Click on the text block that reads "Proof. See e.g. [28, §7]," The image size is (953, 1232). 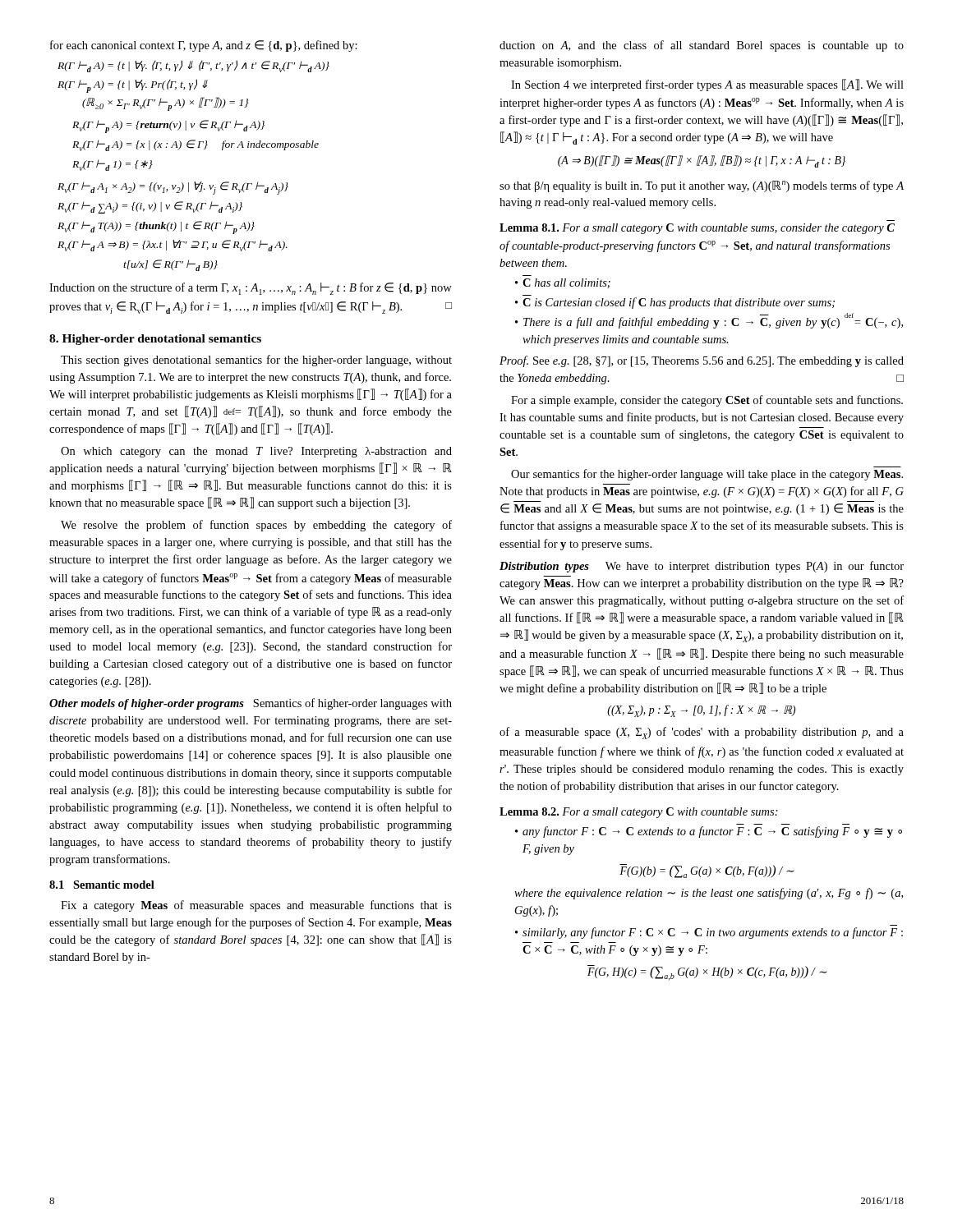coord(702,371)
